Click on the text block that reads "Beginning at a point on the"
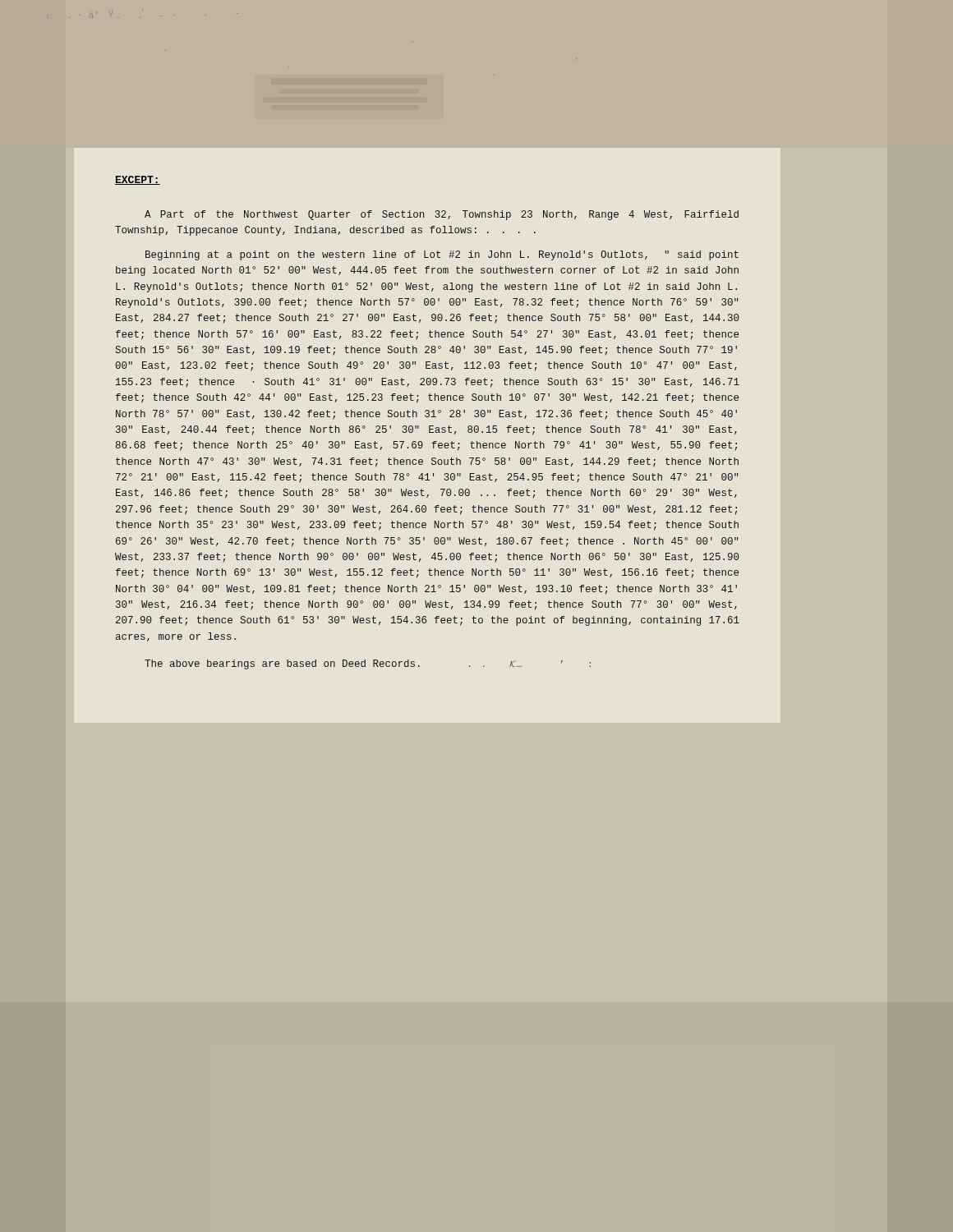Viewport: 953px width, 1232px height. (427, 446)
